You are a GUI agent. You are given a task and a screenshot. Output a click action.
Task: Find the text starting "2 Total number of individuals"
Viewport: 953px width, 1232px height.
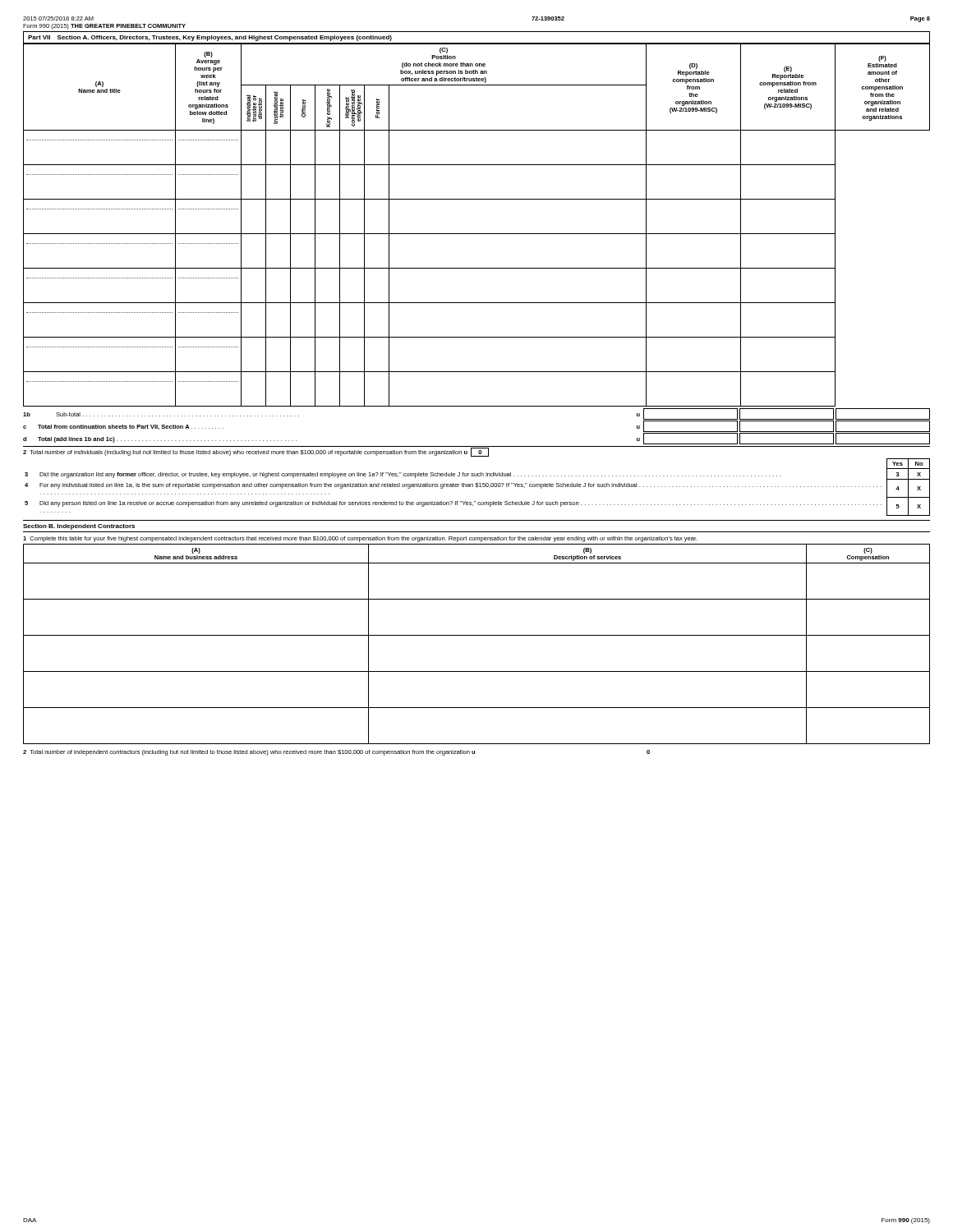(x=256, y=452)
